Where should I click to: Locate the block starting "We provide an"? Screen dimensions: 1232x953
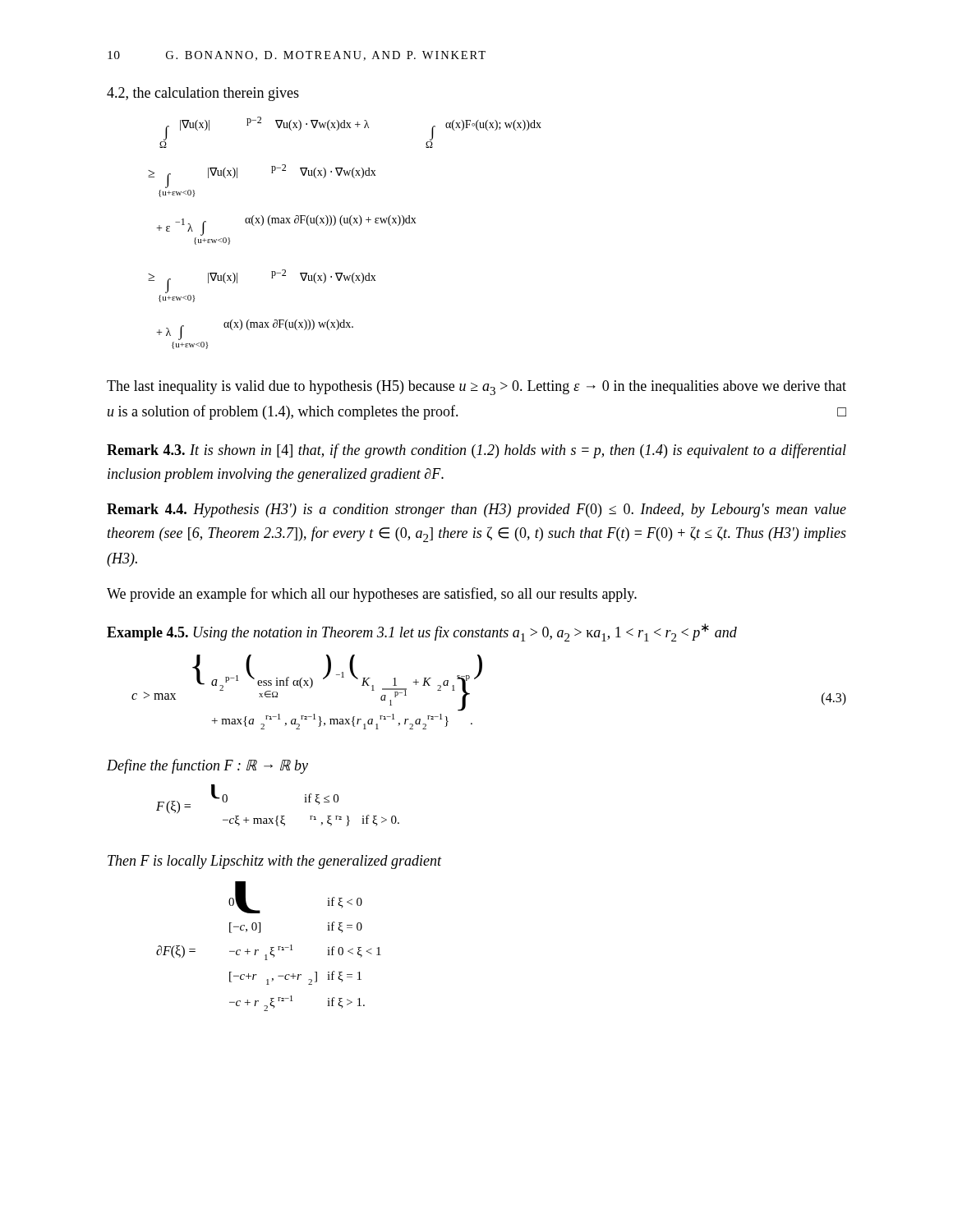tap(372, 594)
